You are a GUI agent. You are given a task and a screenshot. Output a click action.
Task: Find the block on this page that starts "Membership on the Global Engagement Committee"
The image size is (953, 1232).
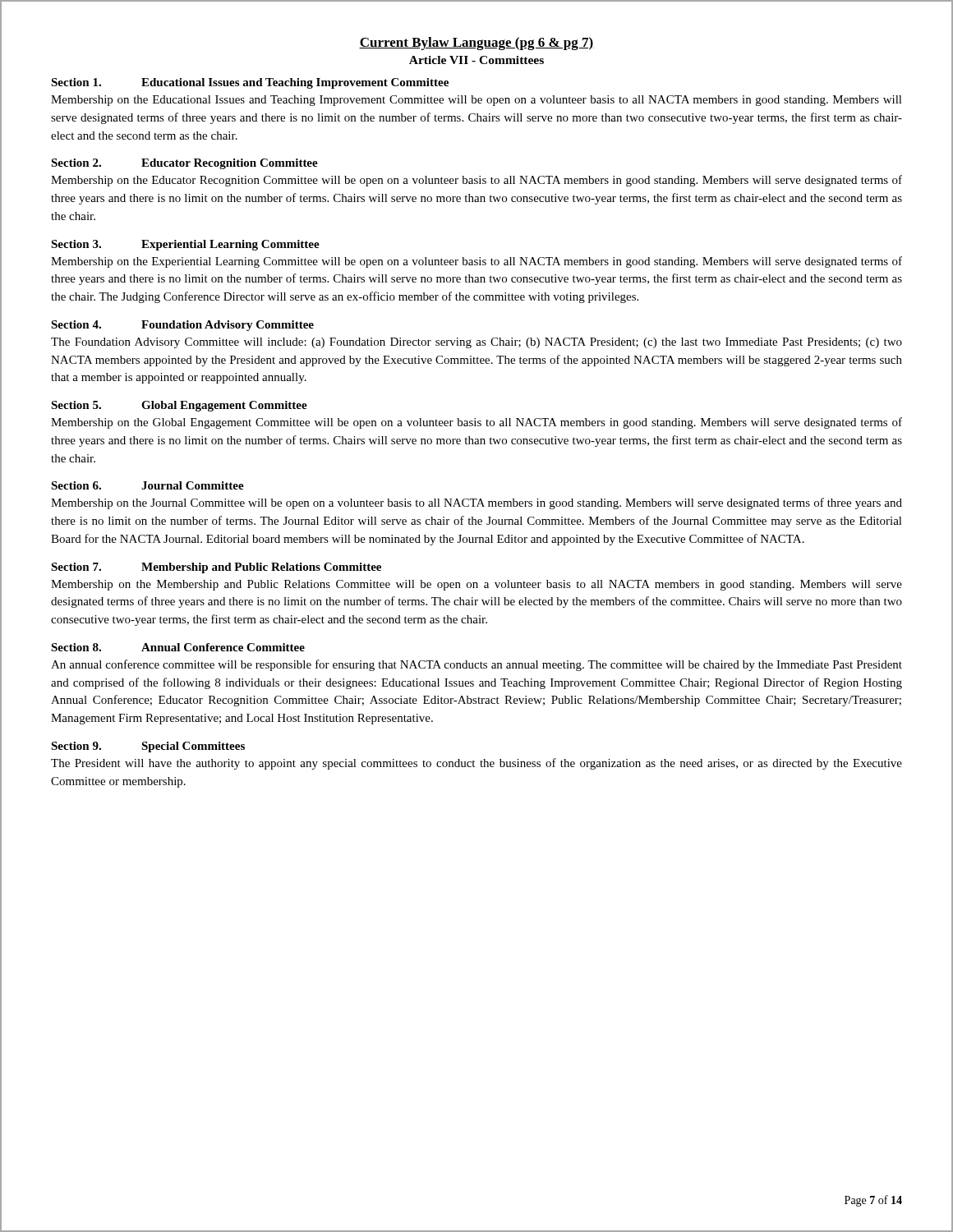(476, 440)
